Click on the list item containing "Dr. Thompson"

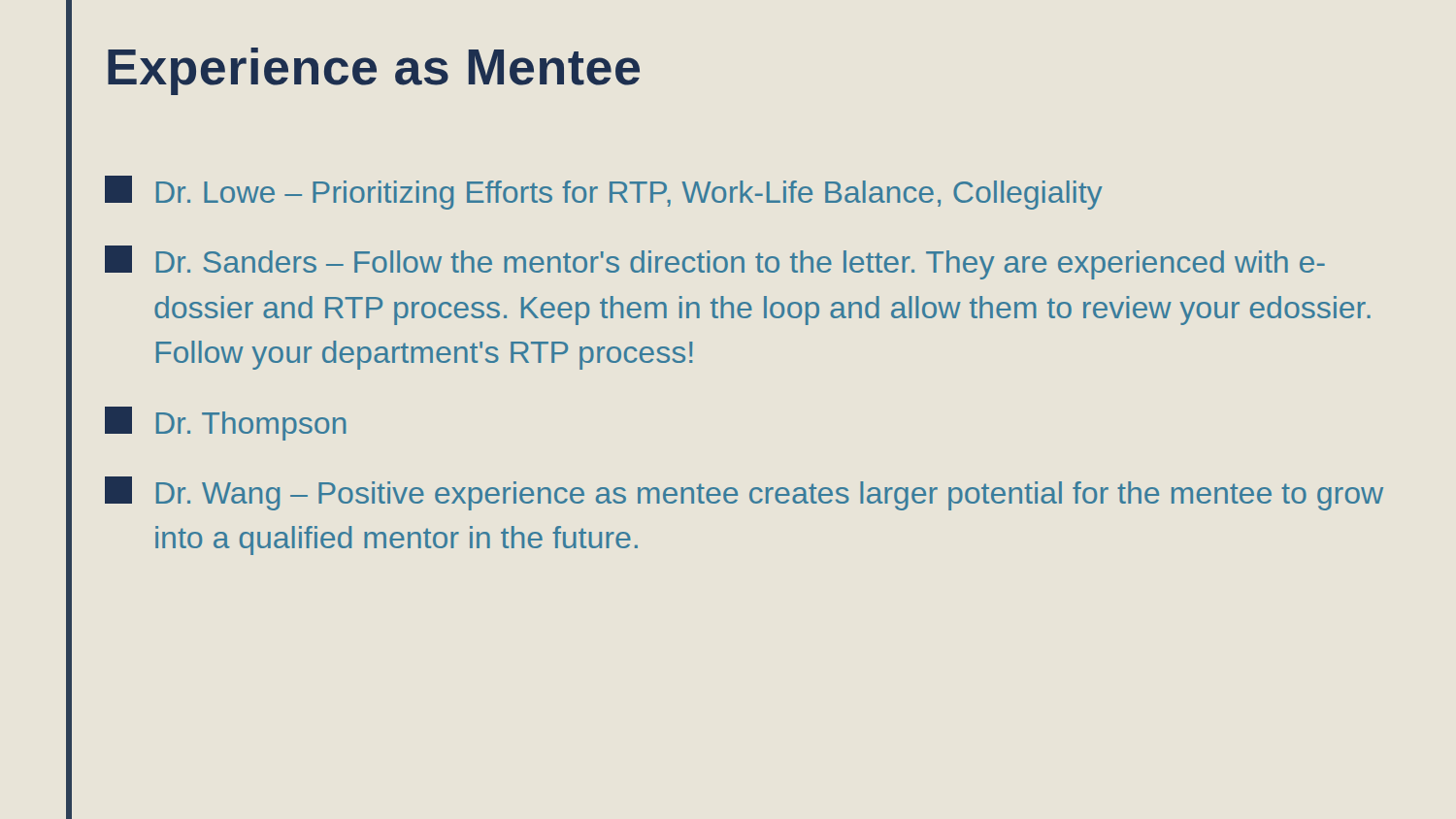(x=226, y=423)
